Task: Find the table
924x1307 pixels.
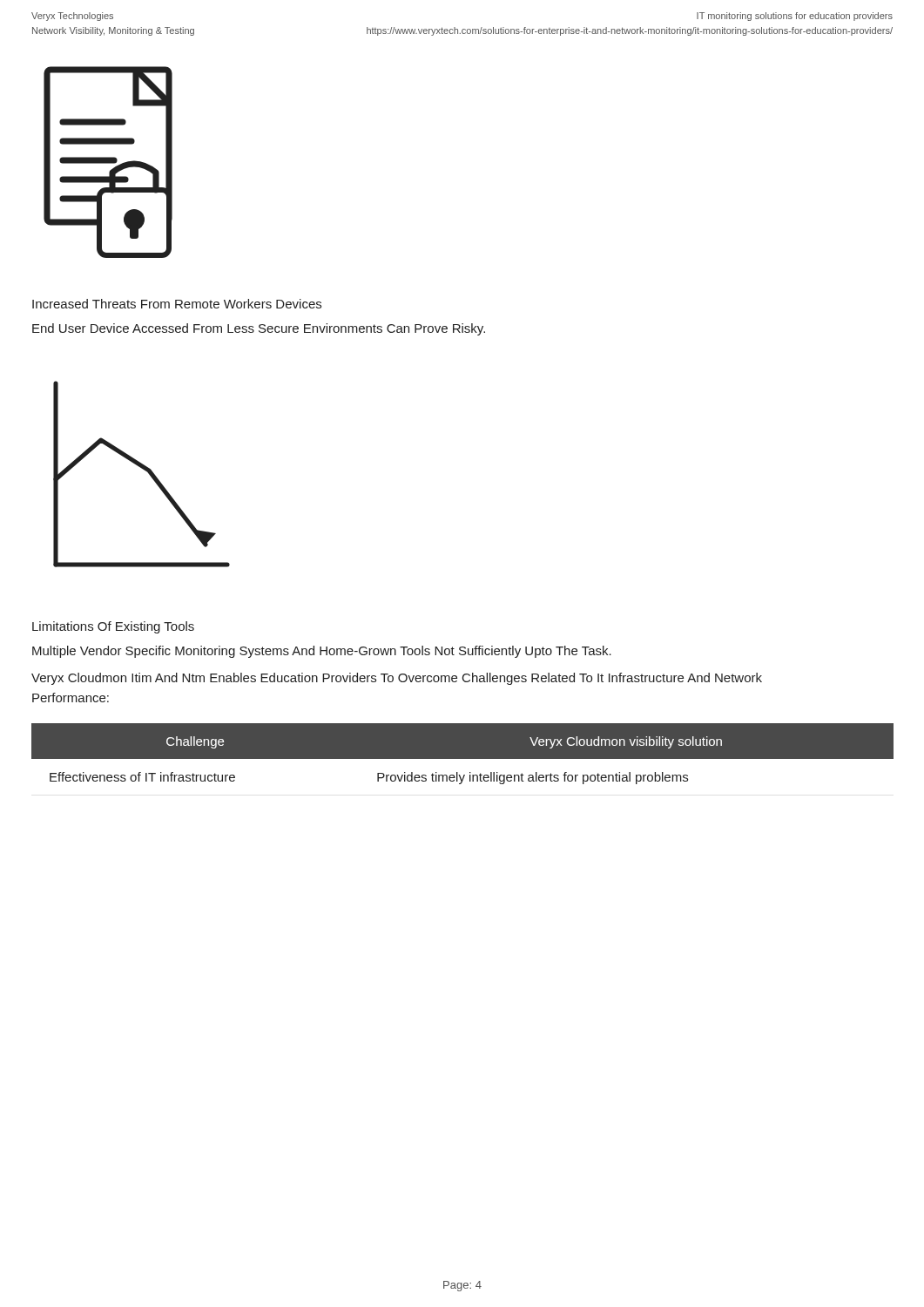Action: 462,759
